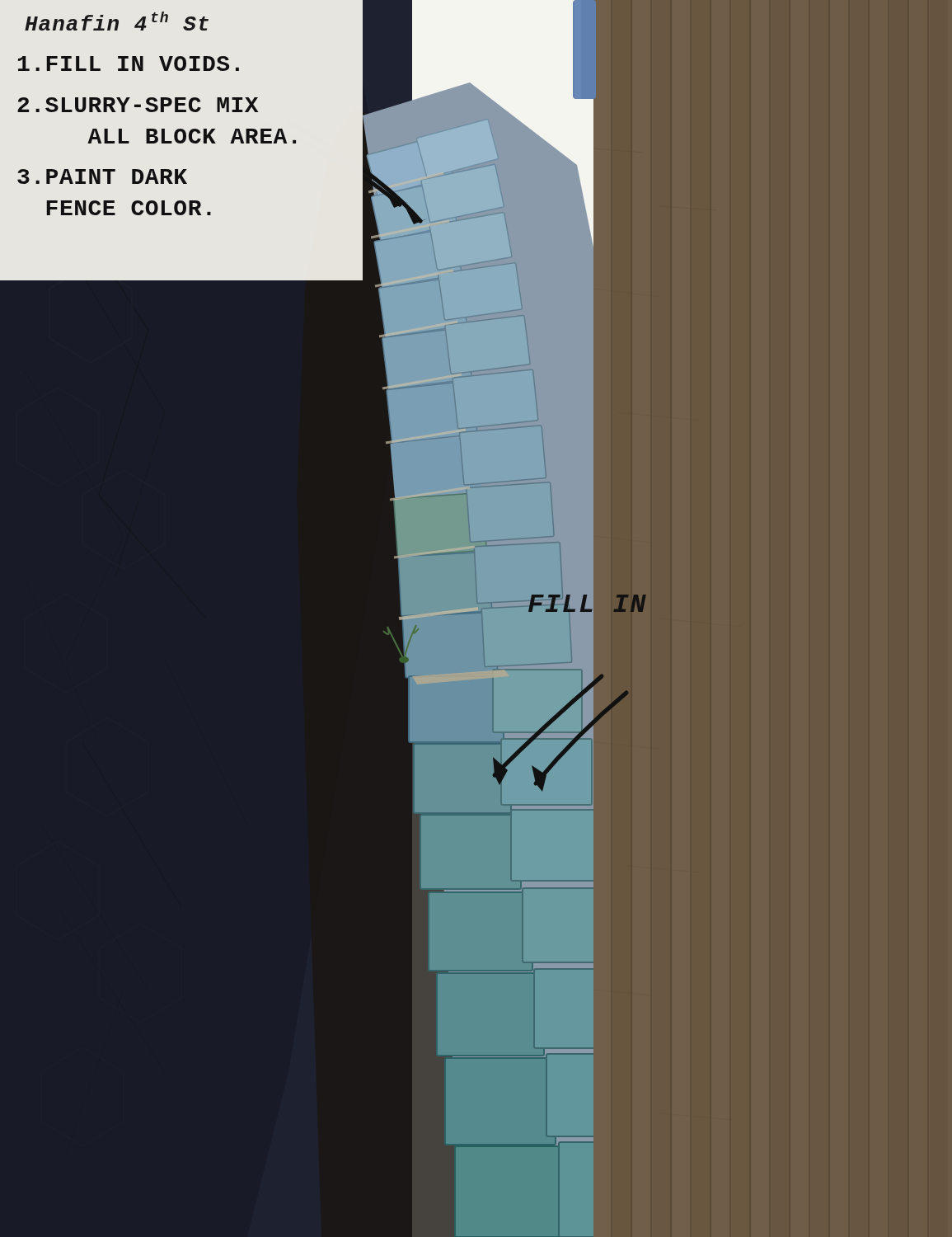Locate the block starting "Fill In"
The height and width of the screenshot is (1237, 952).
click(x=587, y=605)
